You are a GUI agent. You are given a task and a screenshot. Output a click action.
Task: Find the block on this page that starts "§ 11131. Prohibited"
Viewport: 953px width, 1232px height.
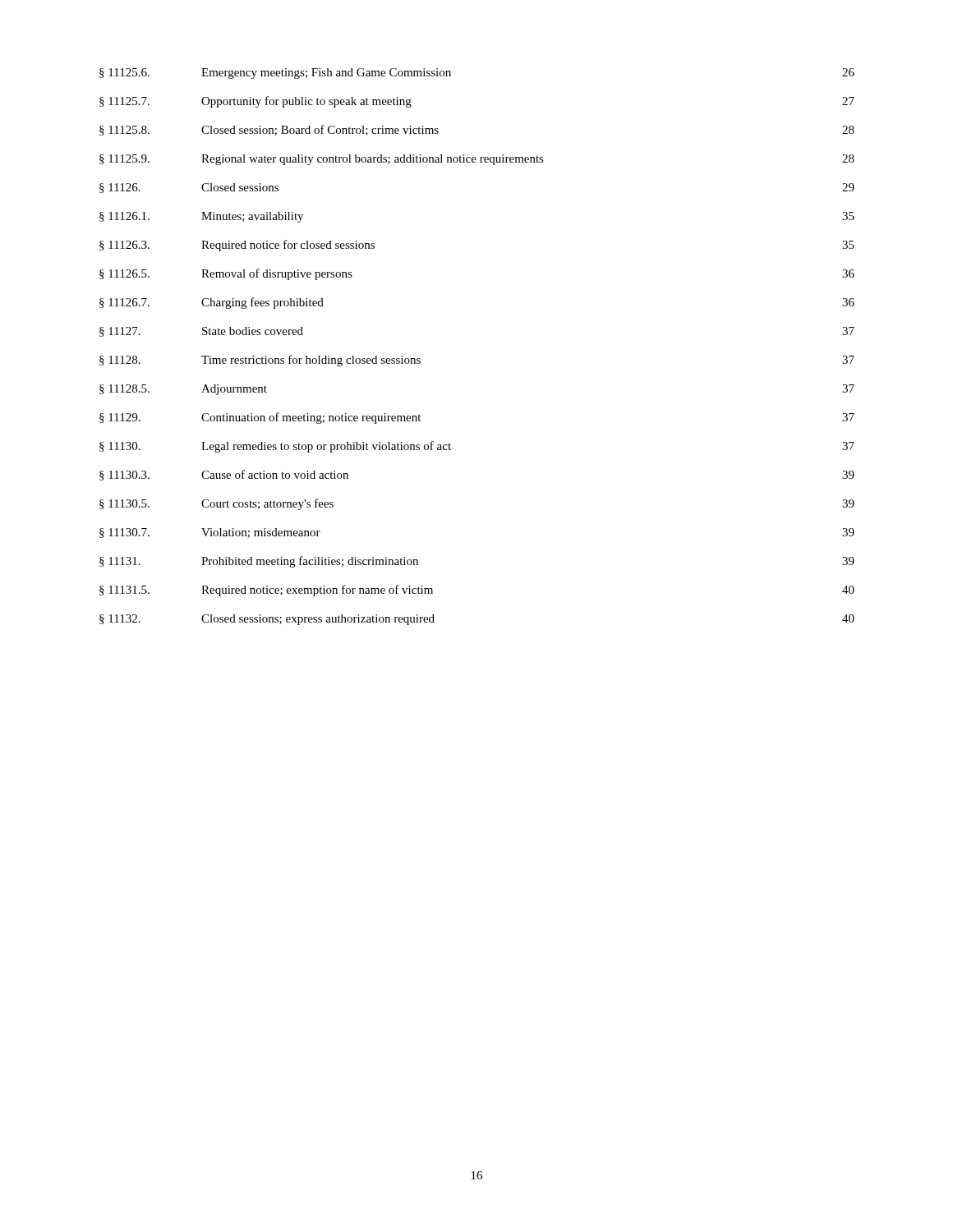[x=122, y=561]
